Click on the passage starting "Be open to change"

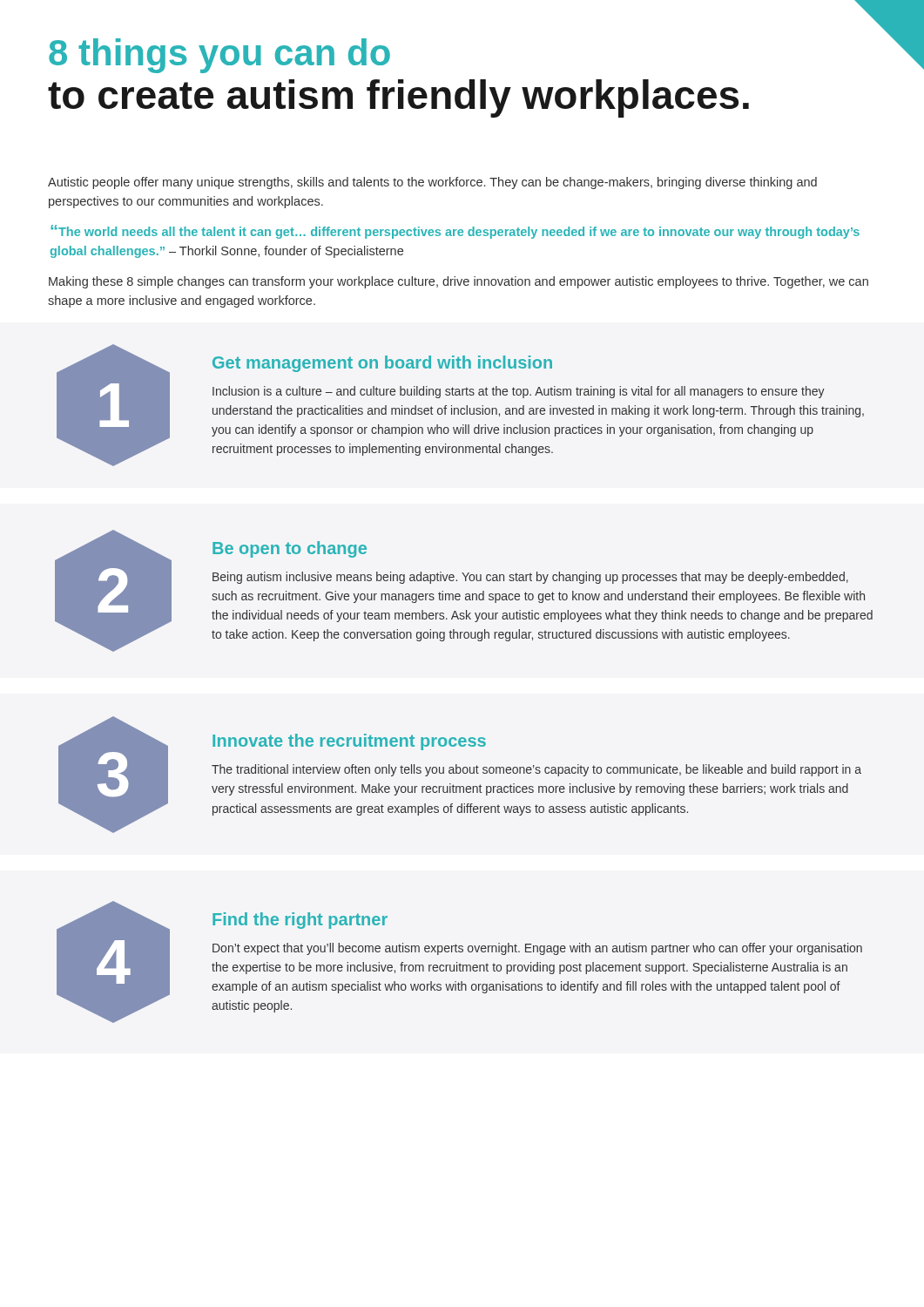(x=290, y=549)
